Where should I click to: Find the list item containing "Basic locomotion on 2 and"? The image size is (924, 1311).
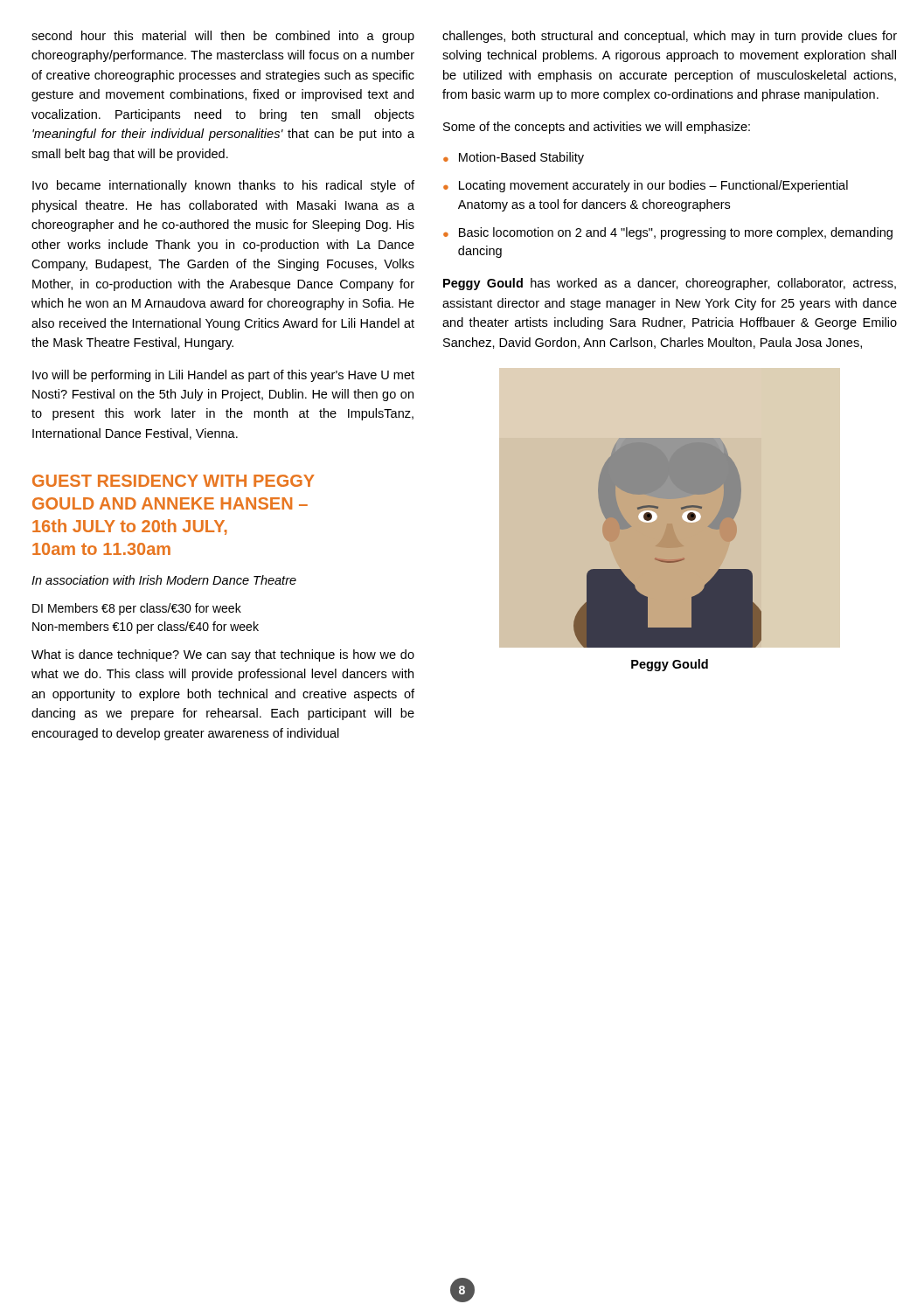pyautogui.click(x=676, y=242)
